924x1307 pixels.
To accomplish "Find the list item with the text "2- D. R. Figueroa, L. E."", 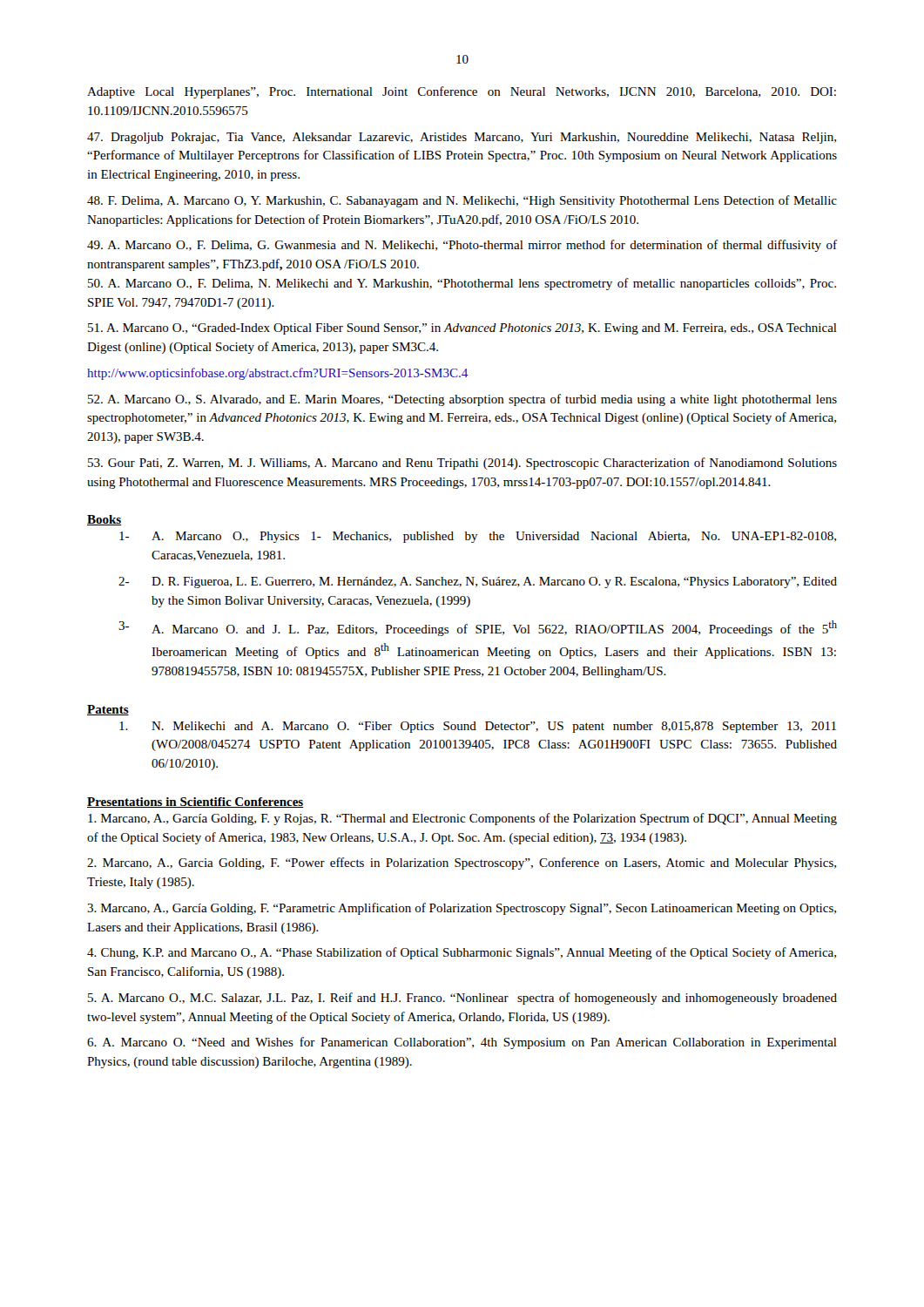I will [478, 591].
